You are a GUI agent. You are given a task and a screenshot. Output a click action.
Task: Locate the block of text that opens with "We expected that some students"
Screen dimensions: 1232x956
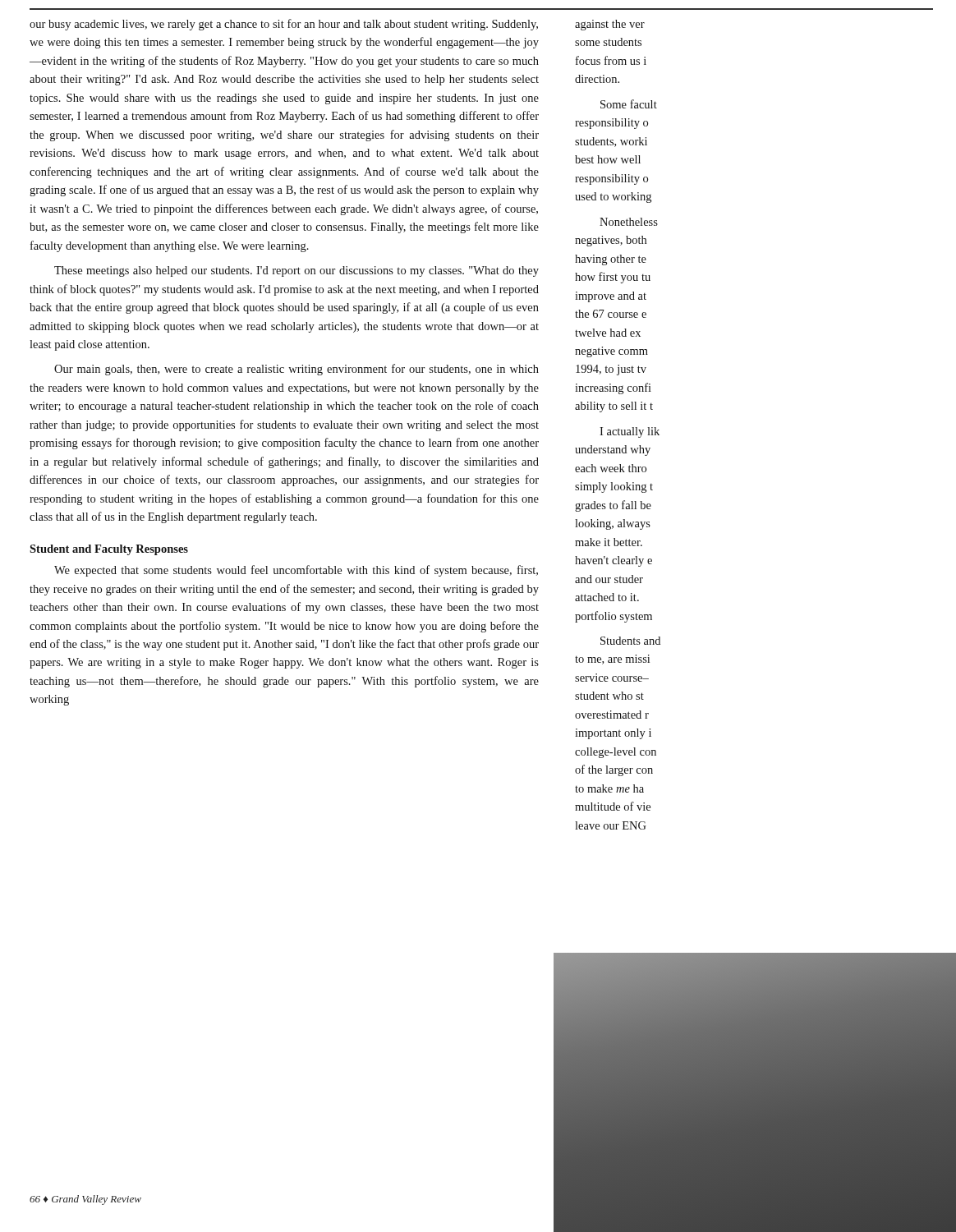[284, 635]
